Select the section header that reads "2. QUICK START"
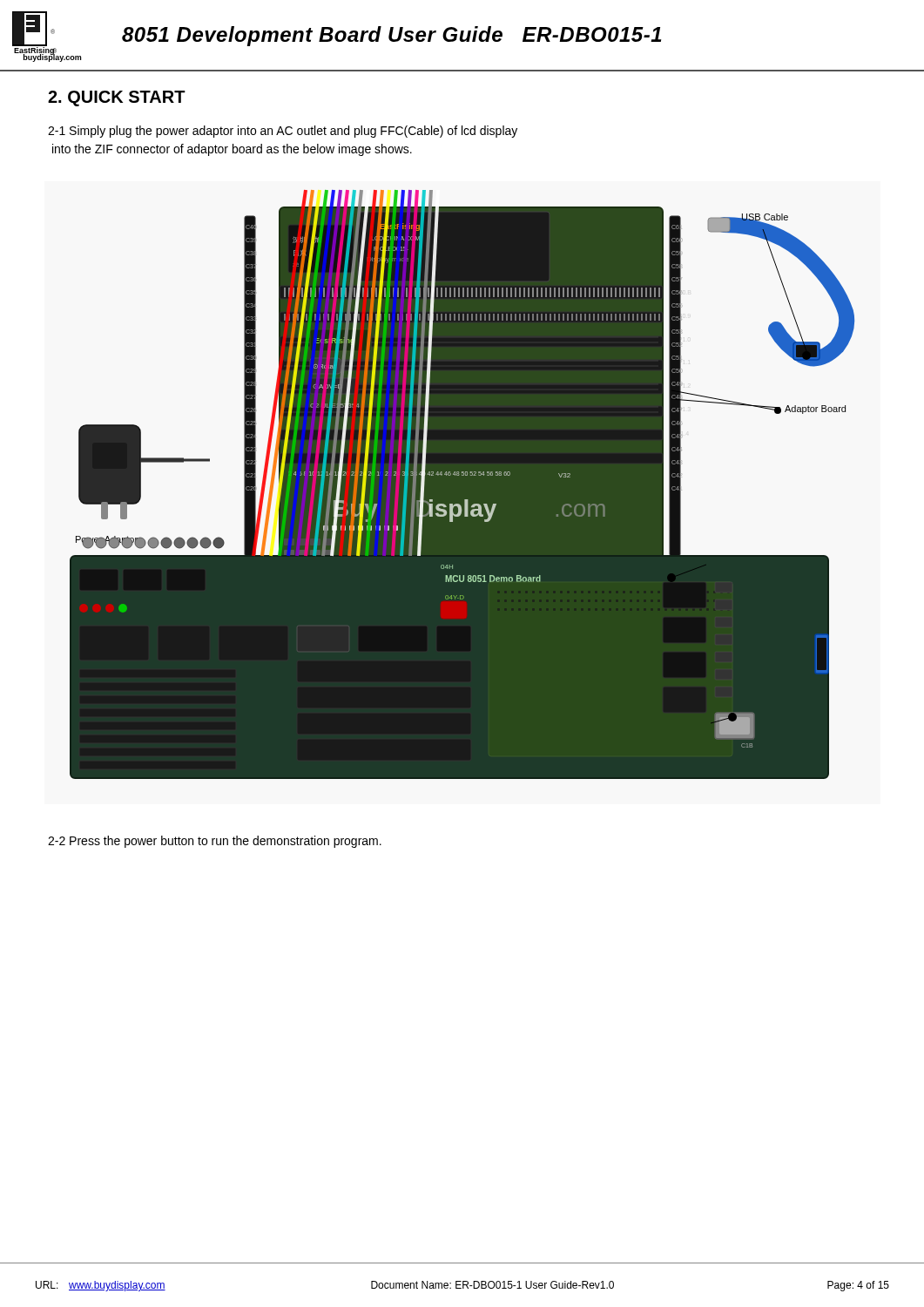 point(116,97)
